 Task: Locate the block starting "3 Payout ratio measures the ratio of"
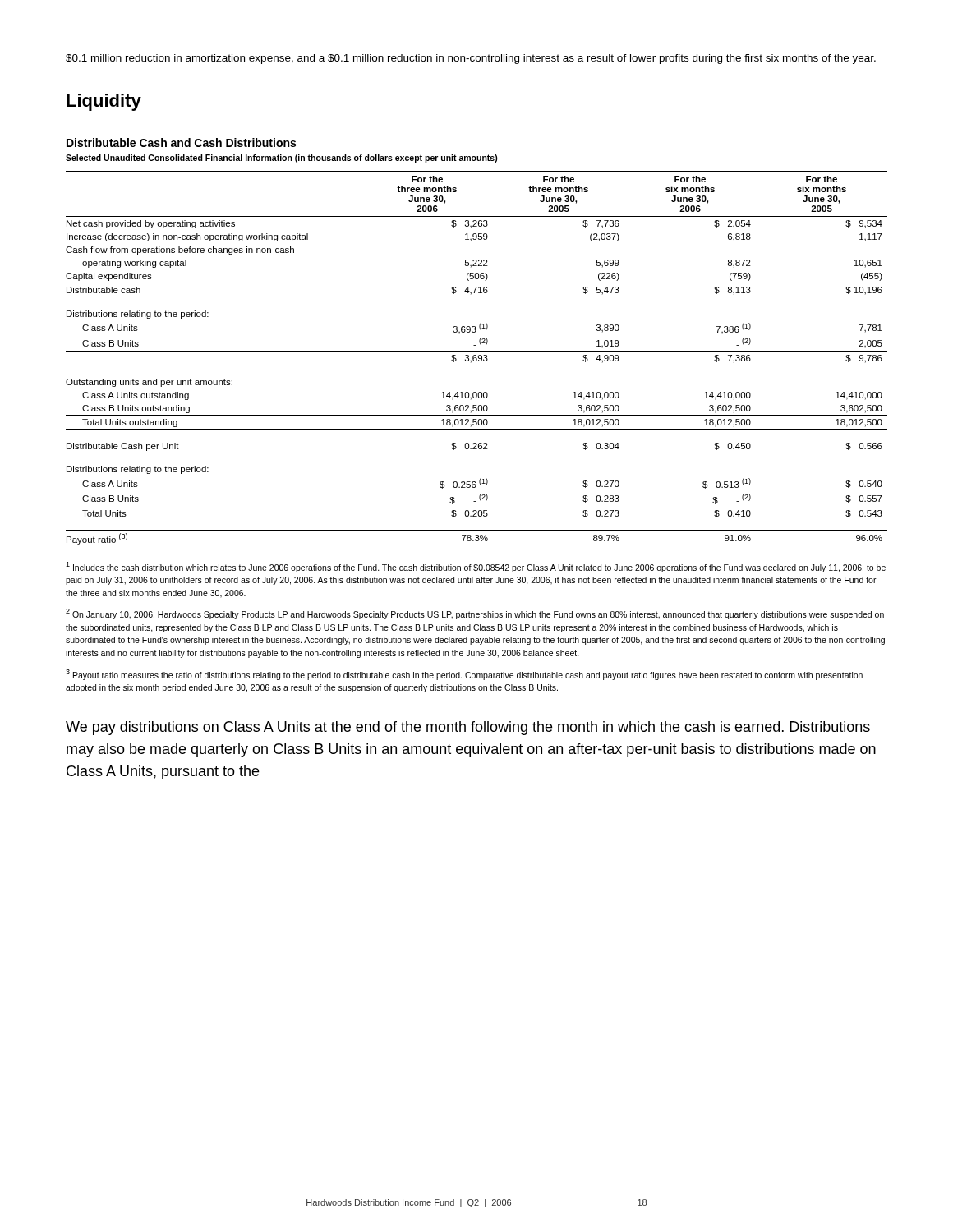(x=464, y=680)
